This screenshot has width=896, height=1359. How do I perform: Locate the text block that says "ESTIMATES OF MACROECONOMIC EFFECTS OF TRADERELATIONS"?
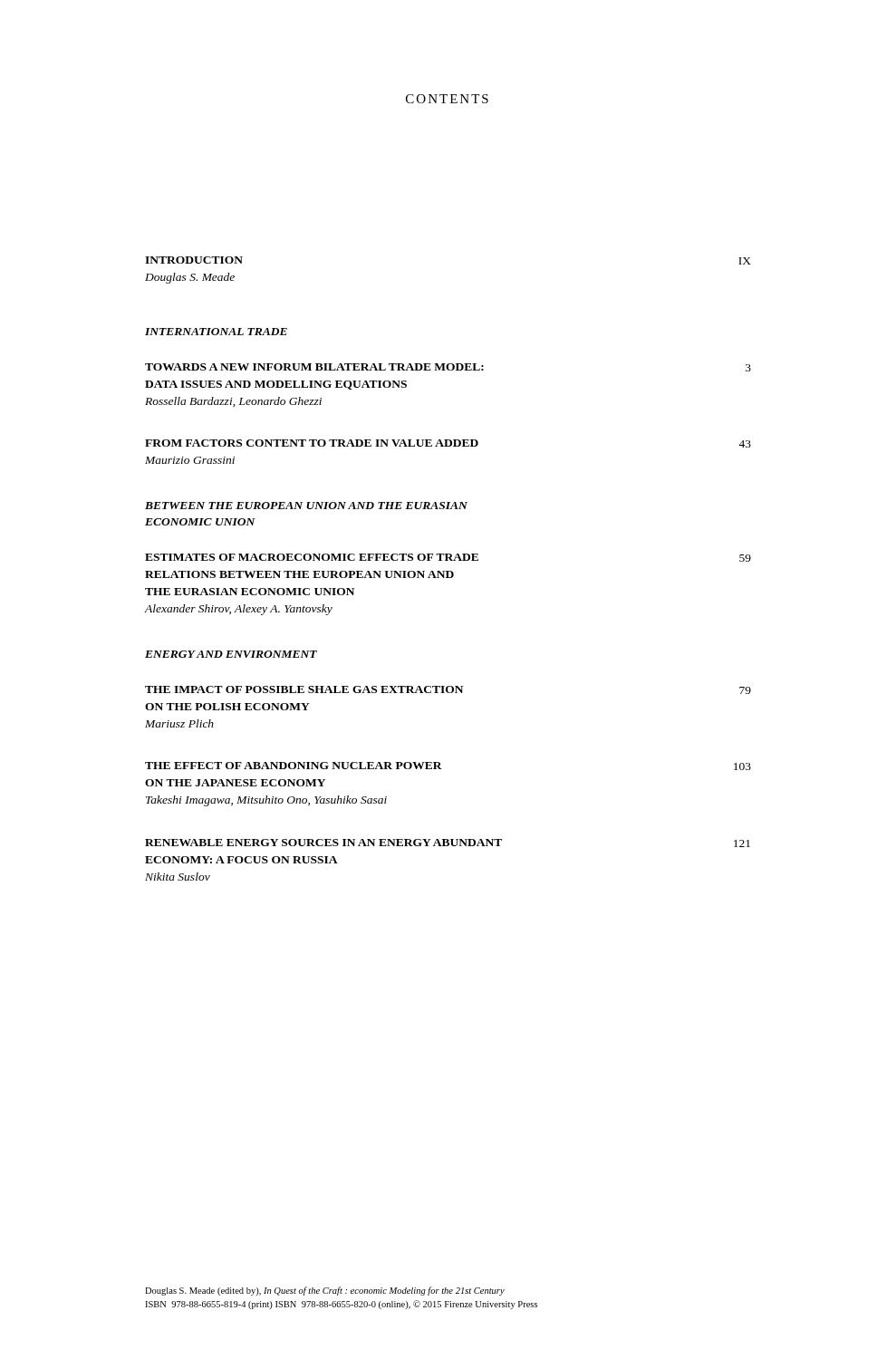(448, 583)
